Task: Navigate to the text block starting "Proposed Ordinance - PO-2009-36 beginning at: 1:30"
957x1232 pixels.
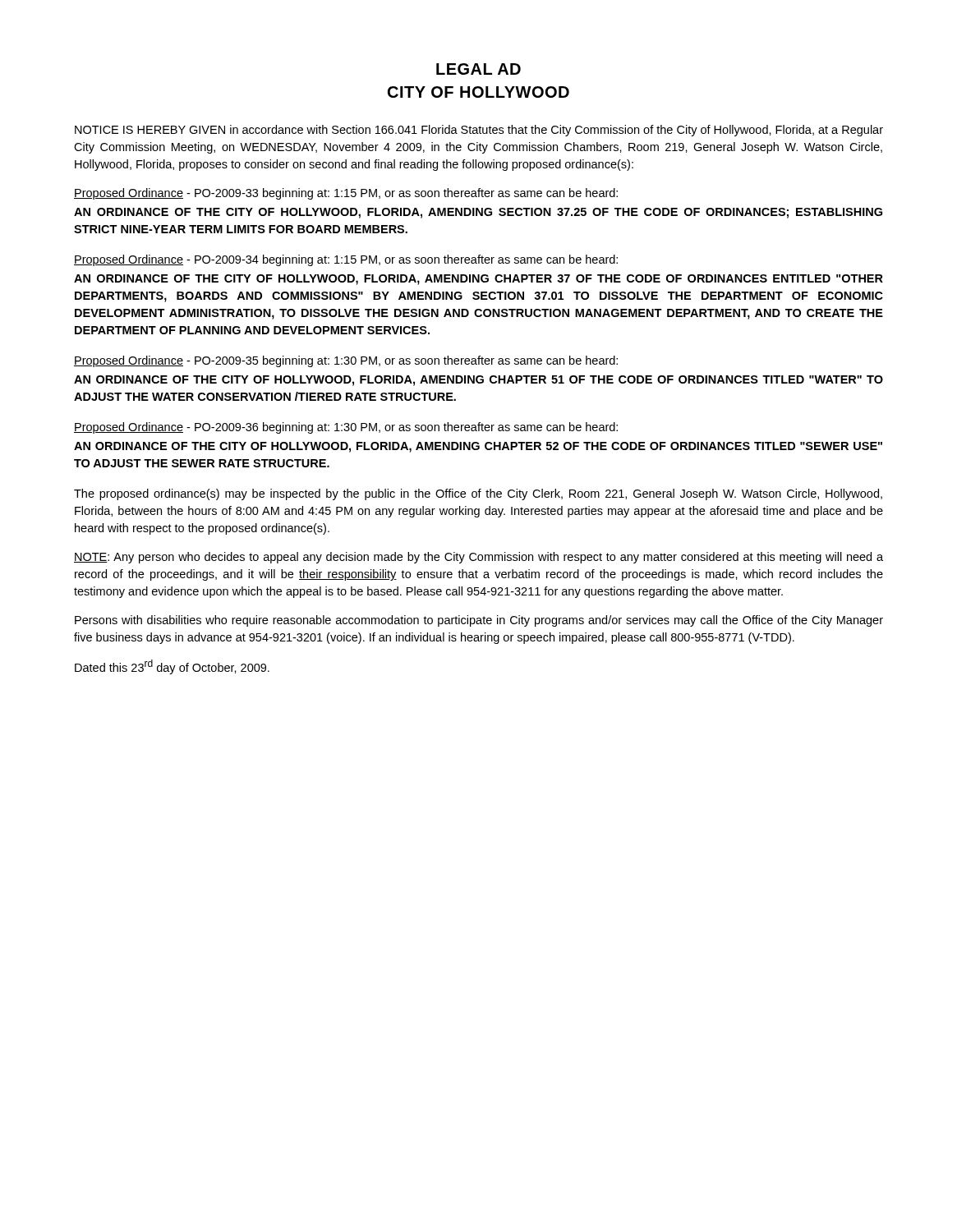Action: (x=478, y=446)
